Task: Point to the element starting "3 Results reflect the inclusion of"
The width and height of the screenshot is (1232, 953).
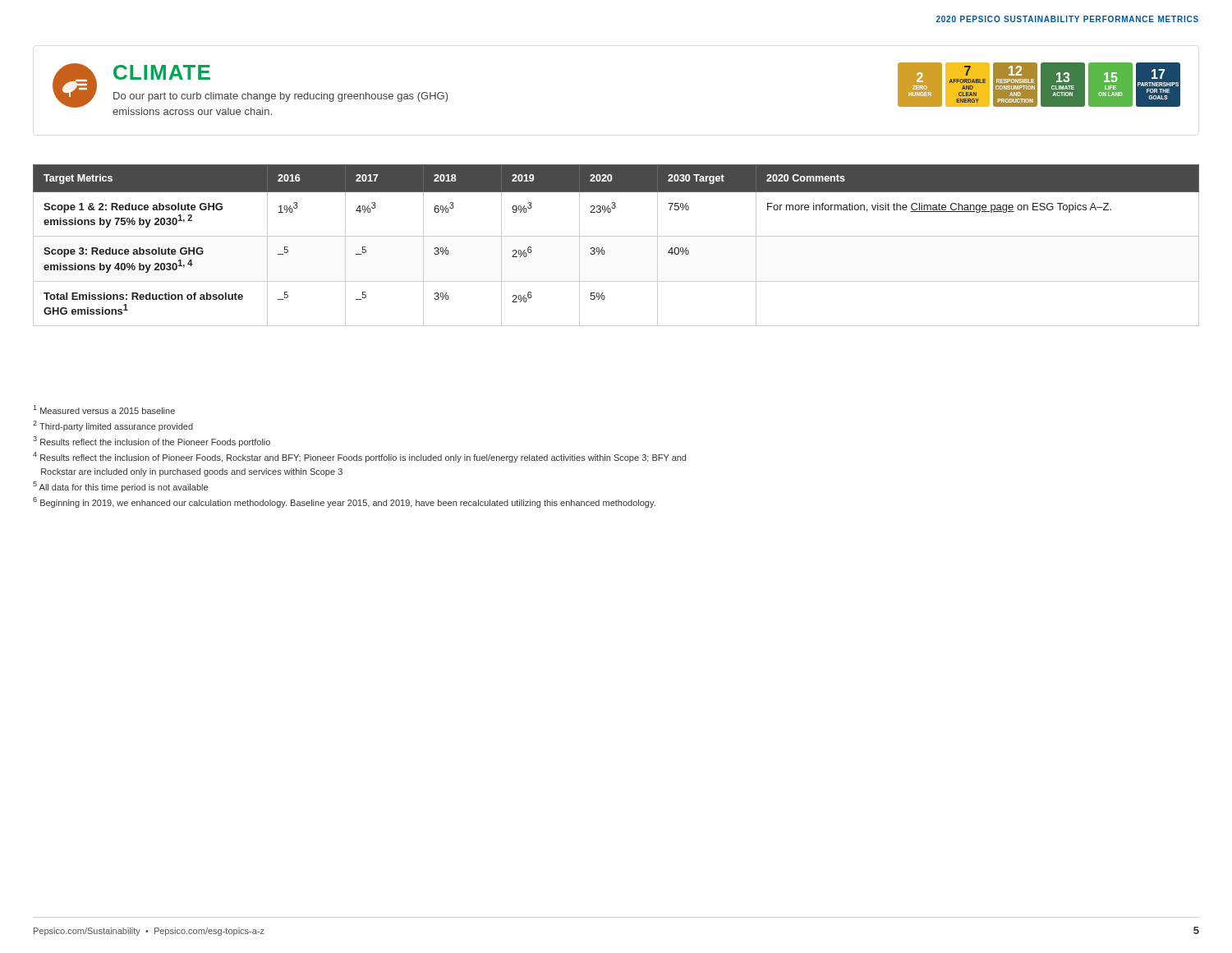Action: coord(152,441)
